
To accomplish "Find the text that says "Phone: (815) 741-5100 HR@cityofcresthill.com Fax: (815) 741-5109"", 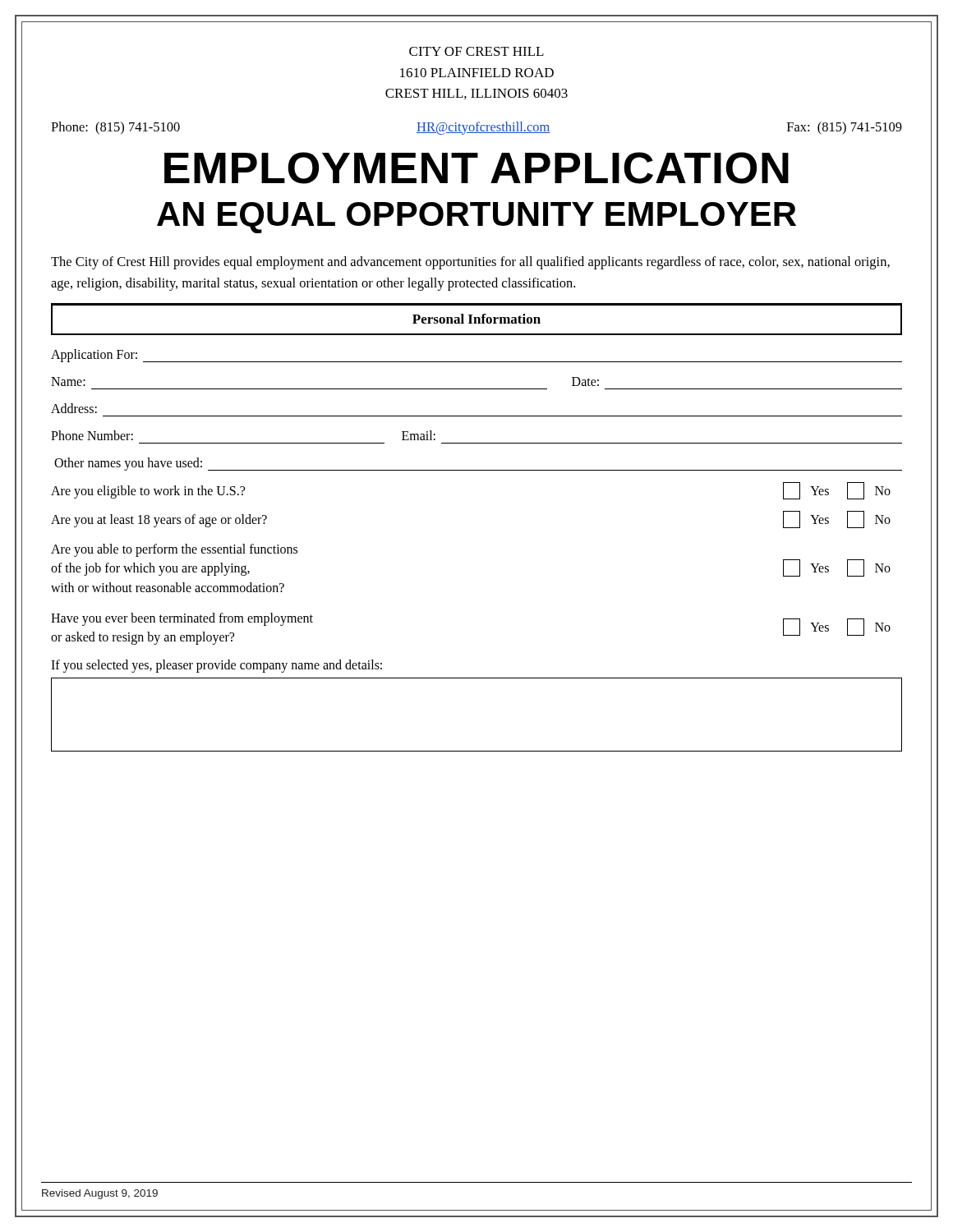I will tap(476, 127).
